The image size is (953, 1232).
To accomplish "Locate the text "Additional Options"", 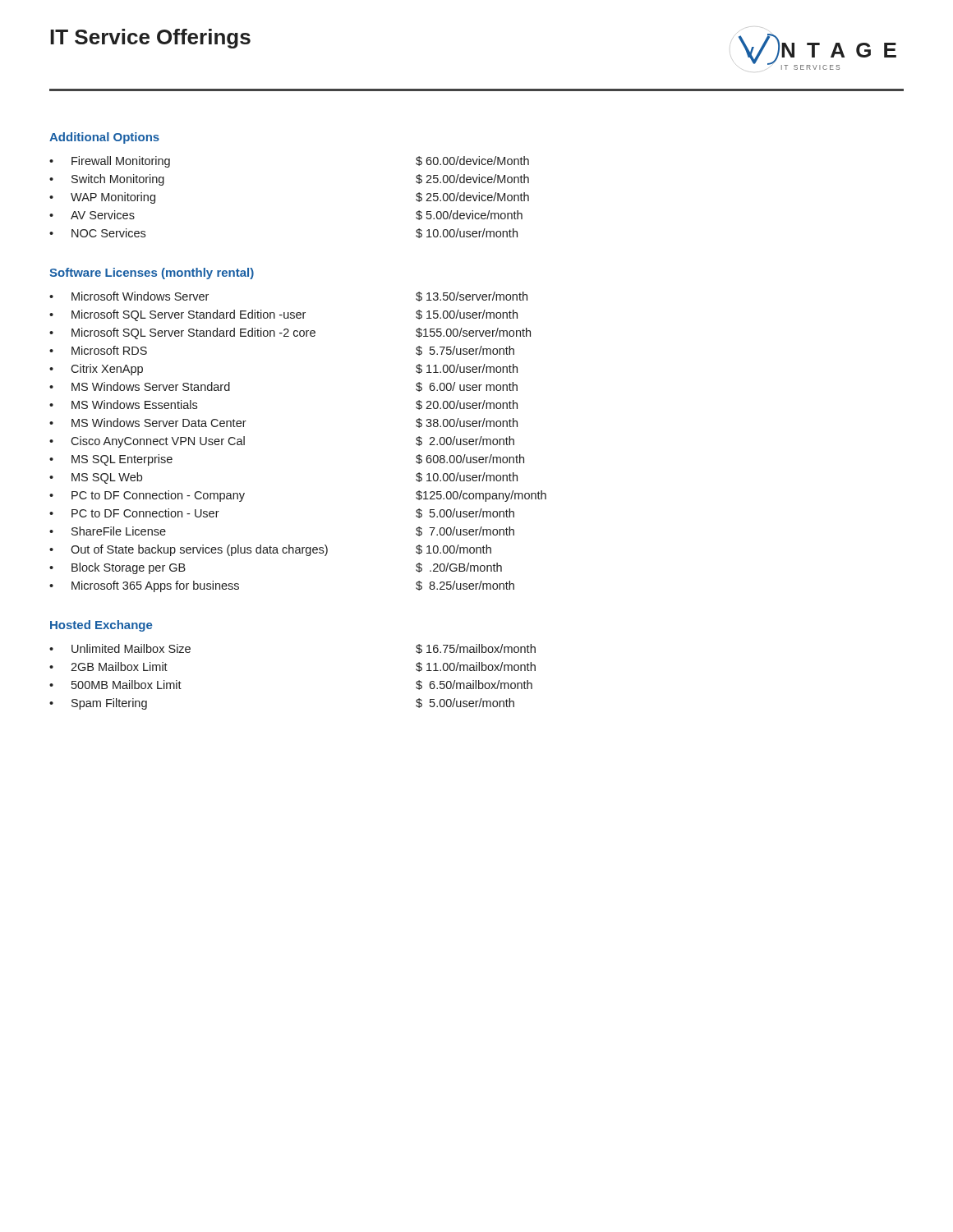I will click(104, 137).
